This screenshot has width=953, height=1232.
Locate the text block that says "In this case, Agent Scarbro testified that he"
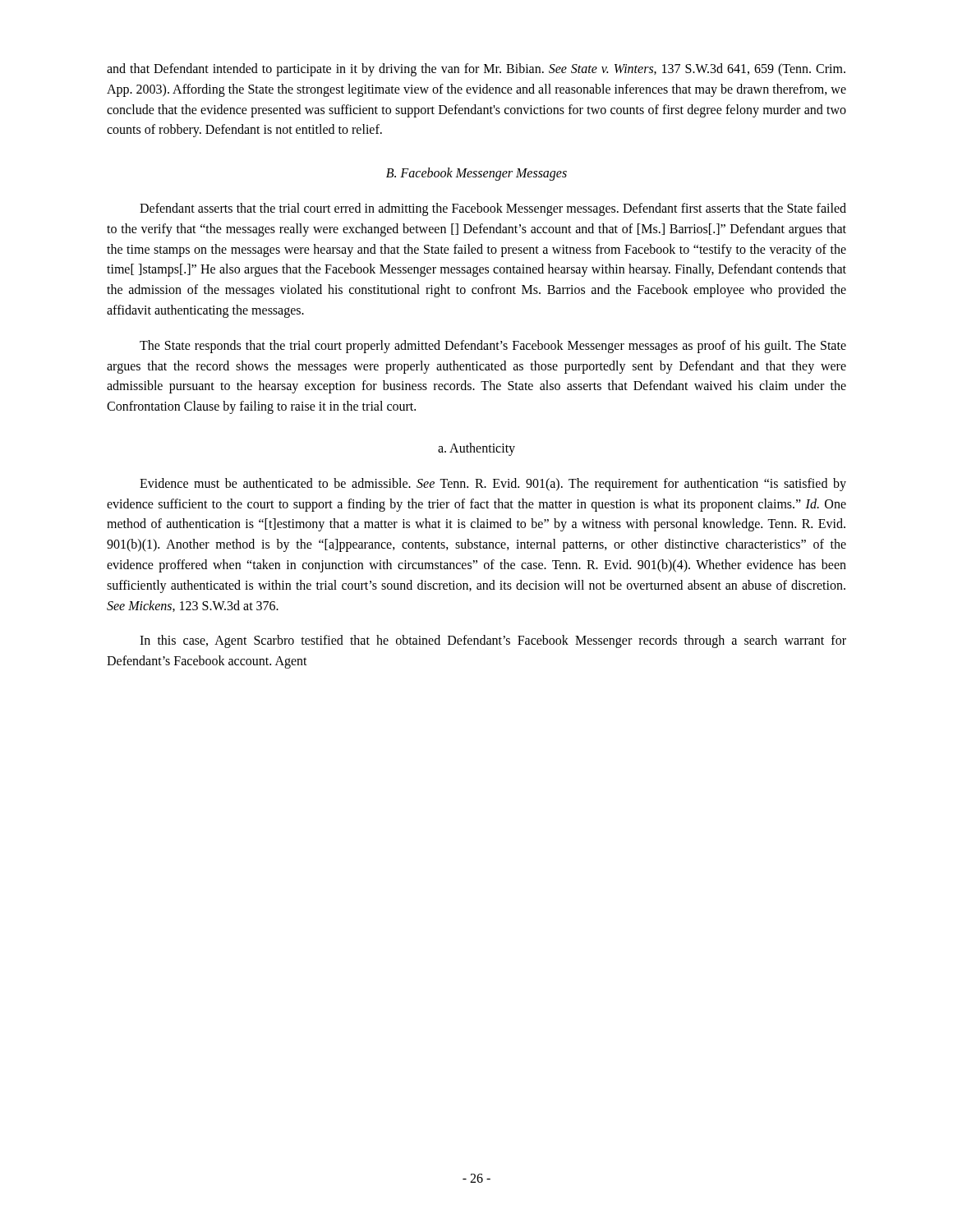[476, 651]
